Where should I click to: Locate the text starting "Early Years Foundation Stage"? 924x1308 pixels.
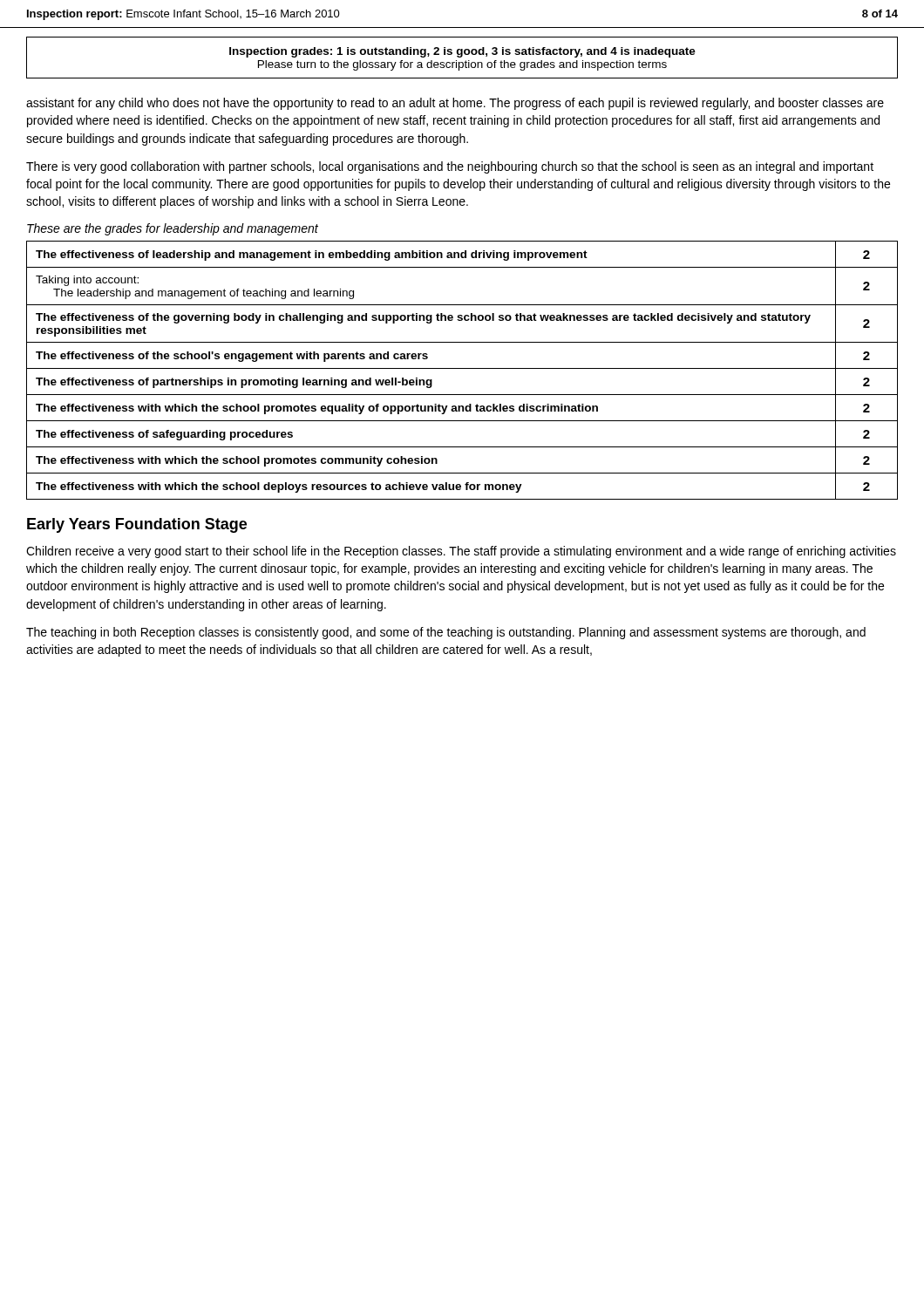tap(137, 524)
